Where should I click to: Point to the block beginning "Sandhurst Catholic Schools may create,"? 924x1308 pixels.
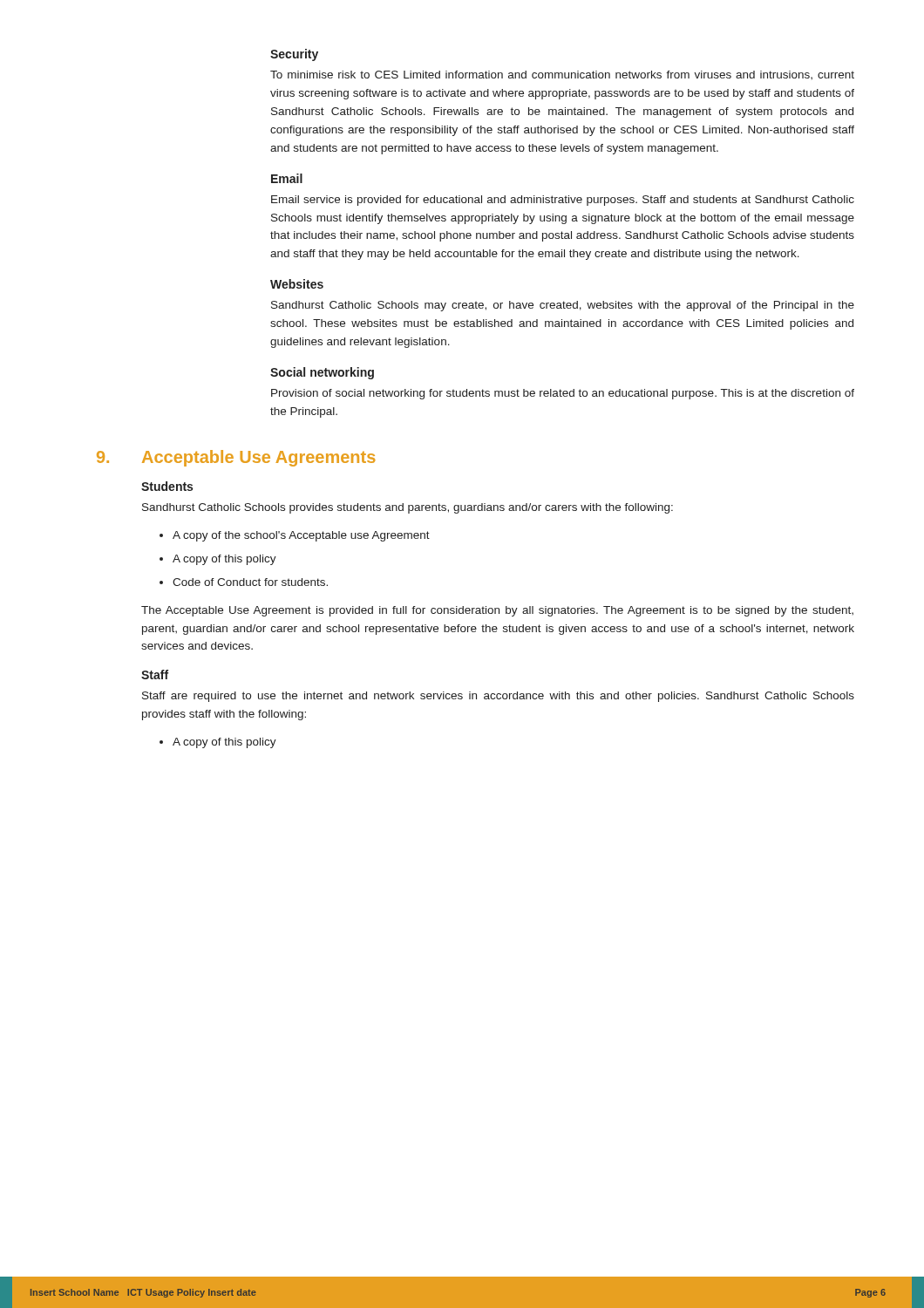click(562, 323)
